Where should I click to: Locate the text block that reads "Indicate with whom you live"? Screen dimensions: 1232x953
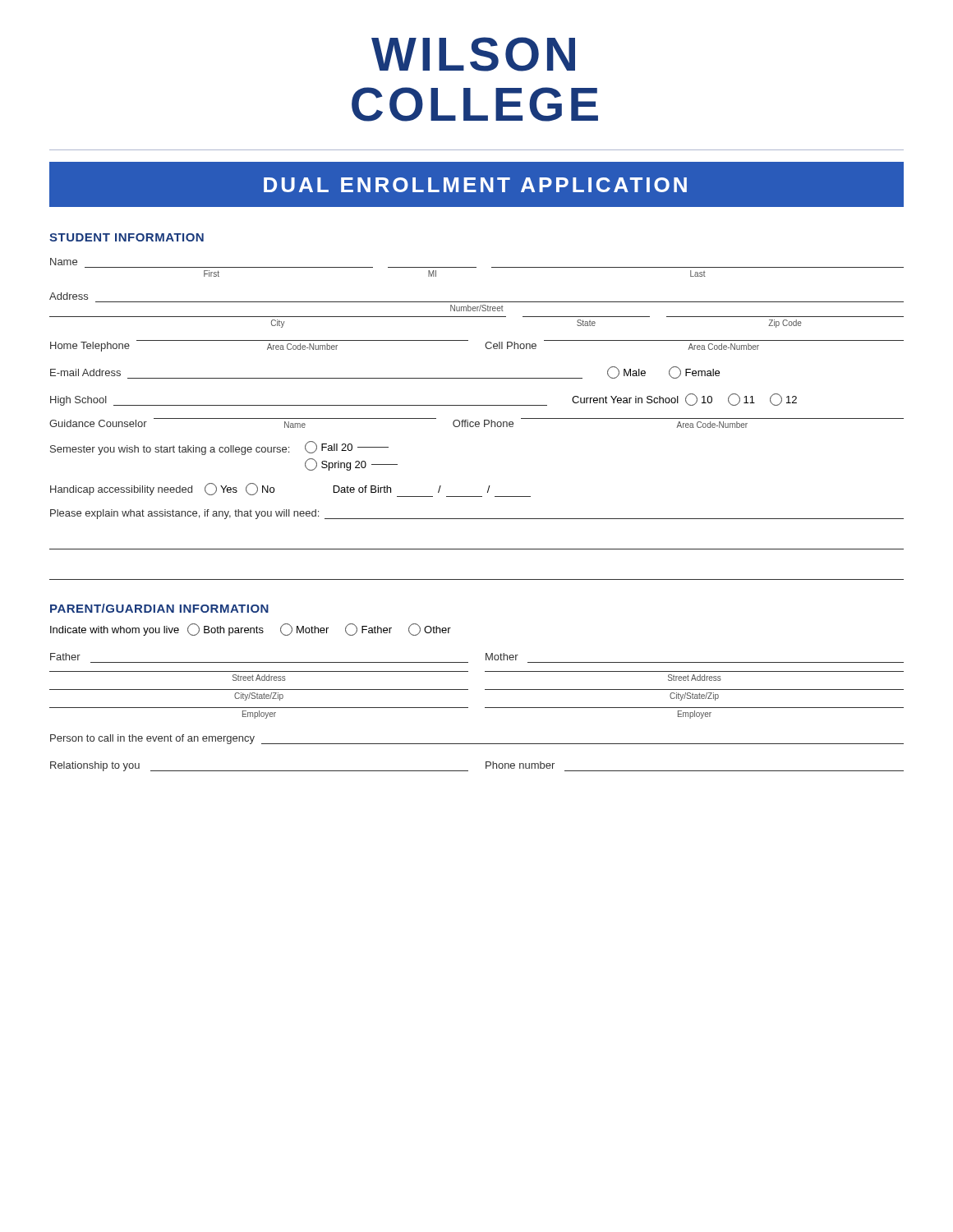pyautogui.click(x=250, y=629)
